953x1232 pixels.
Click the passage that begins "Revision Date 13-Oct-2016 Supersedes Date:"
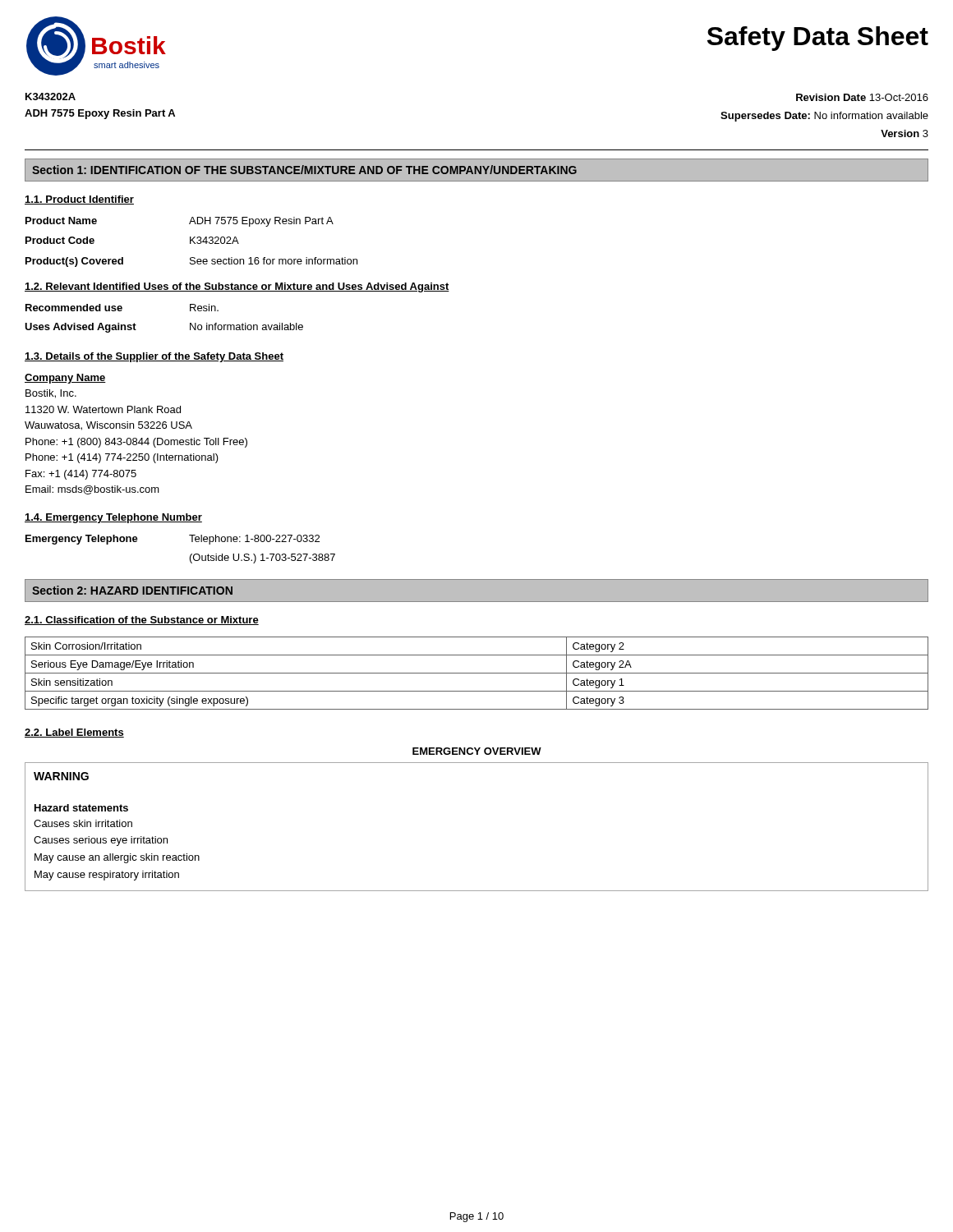(x=824, y=116)
